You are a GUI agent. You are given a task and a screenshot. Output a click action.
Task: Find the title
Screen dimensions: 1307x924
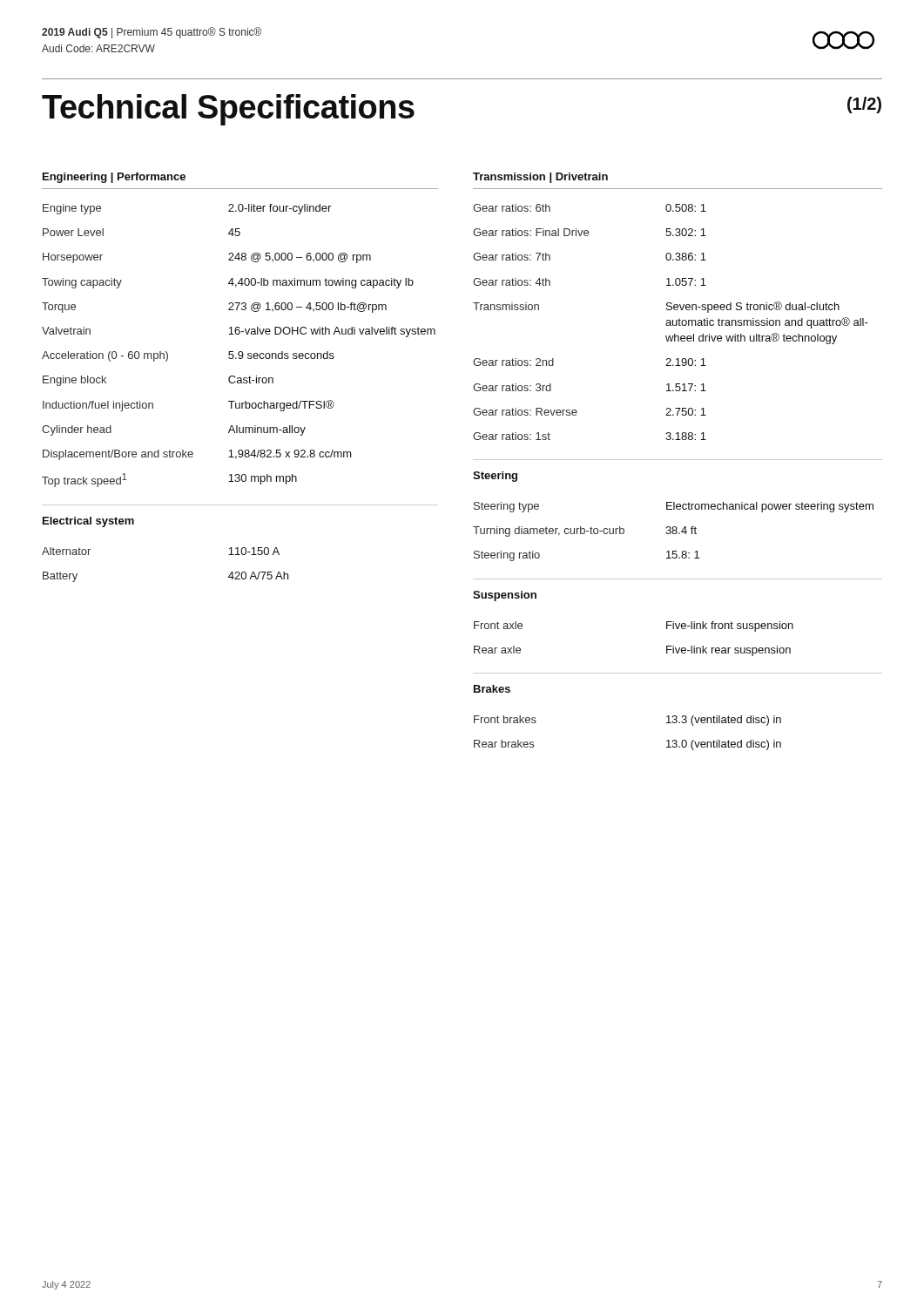pyautogui.click(x=228, y=107)
